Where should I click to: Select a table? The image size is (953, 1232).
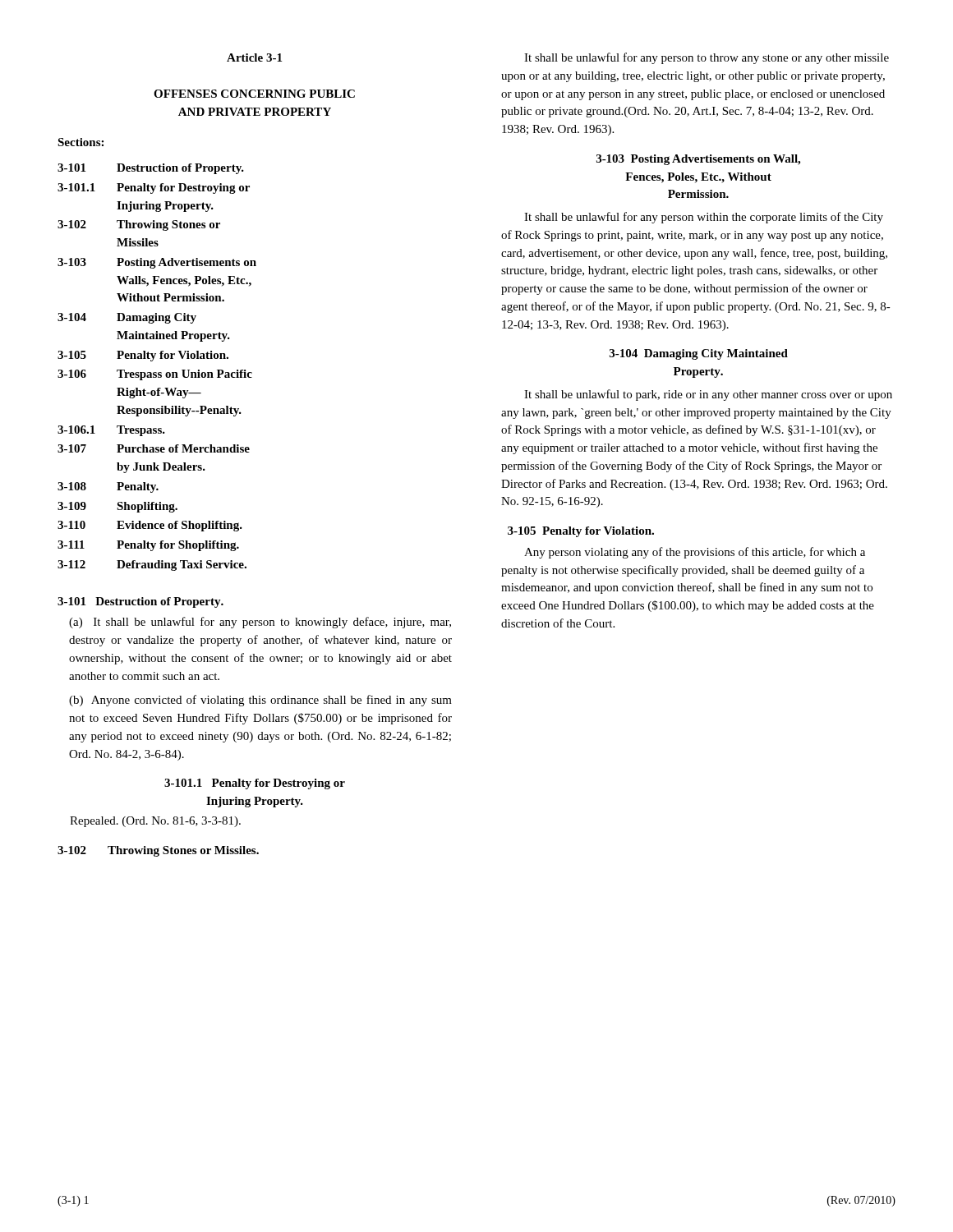255,367
